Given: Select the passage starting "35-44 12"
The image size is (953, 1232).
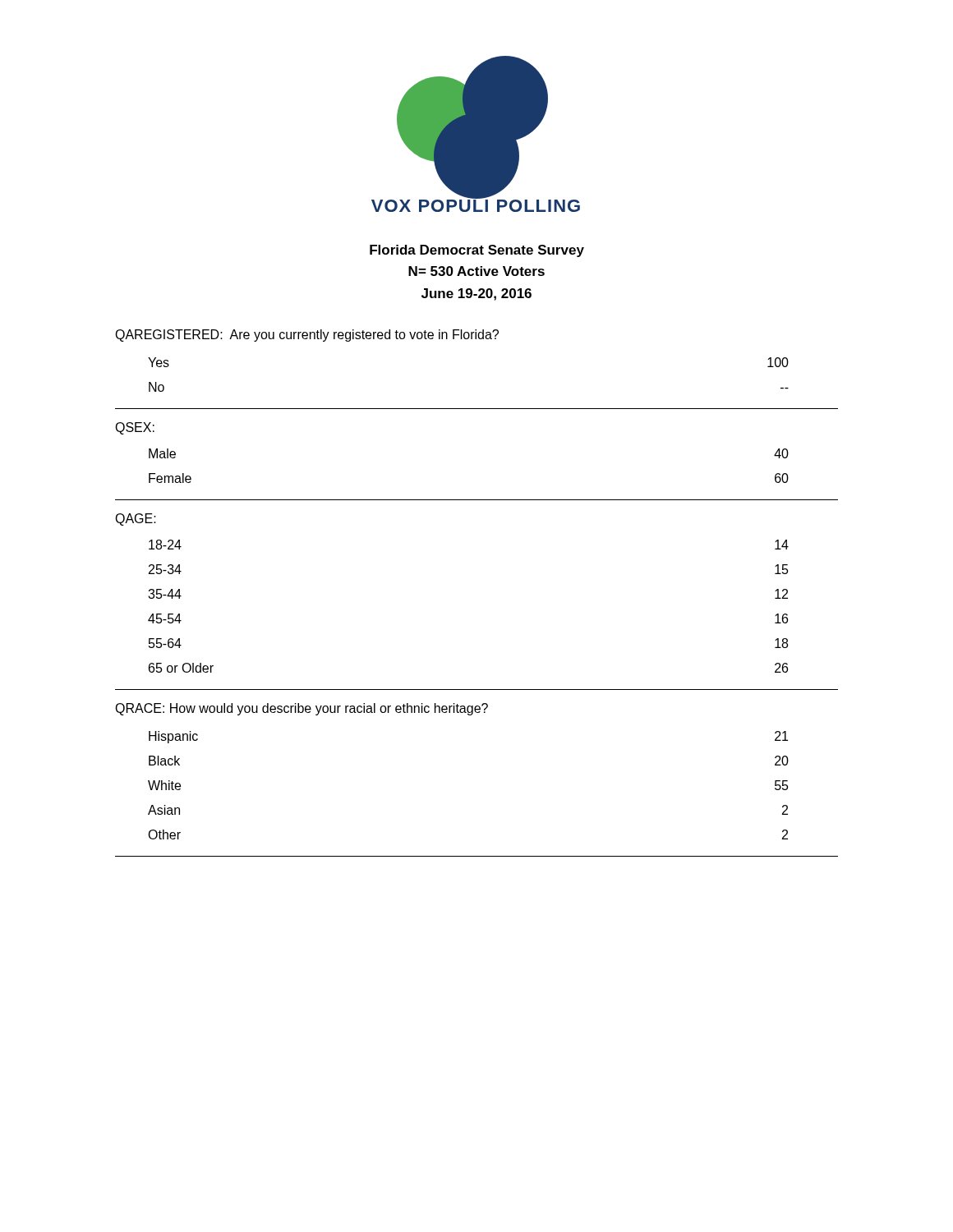Looking at the screenshot, I should (169, 593).
